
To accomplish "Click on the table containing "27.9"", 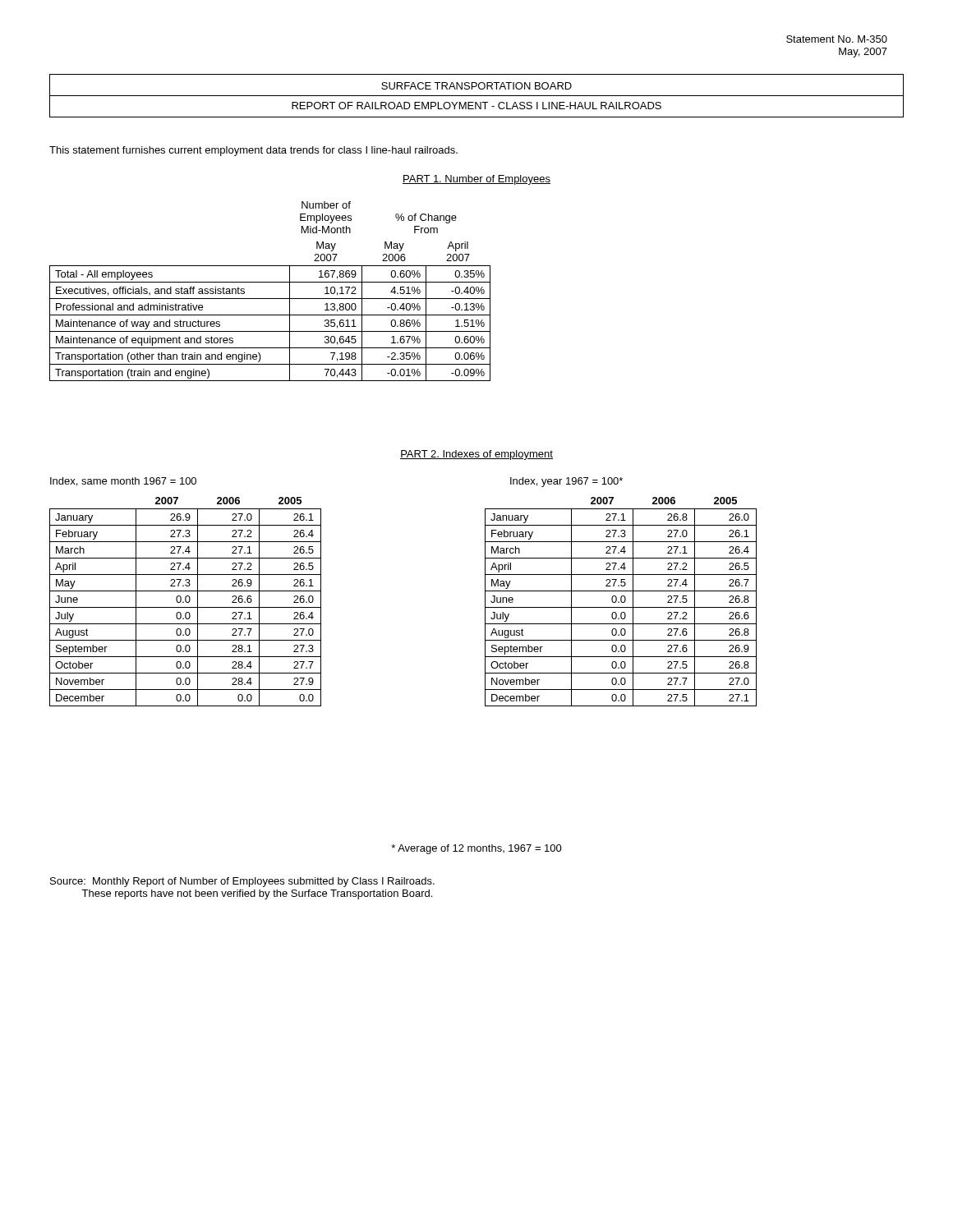I will (185, 600).
